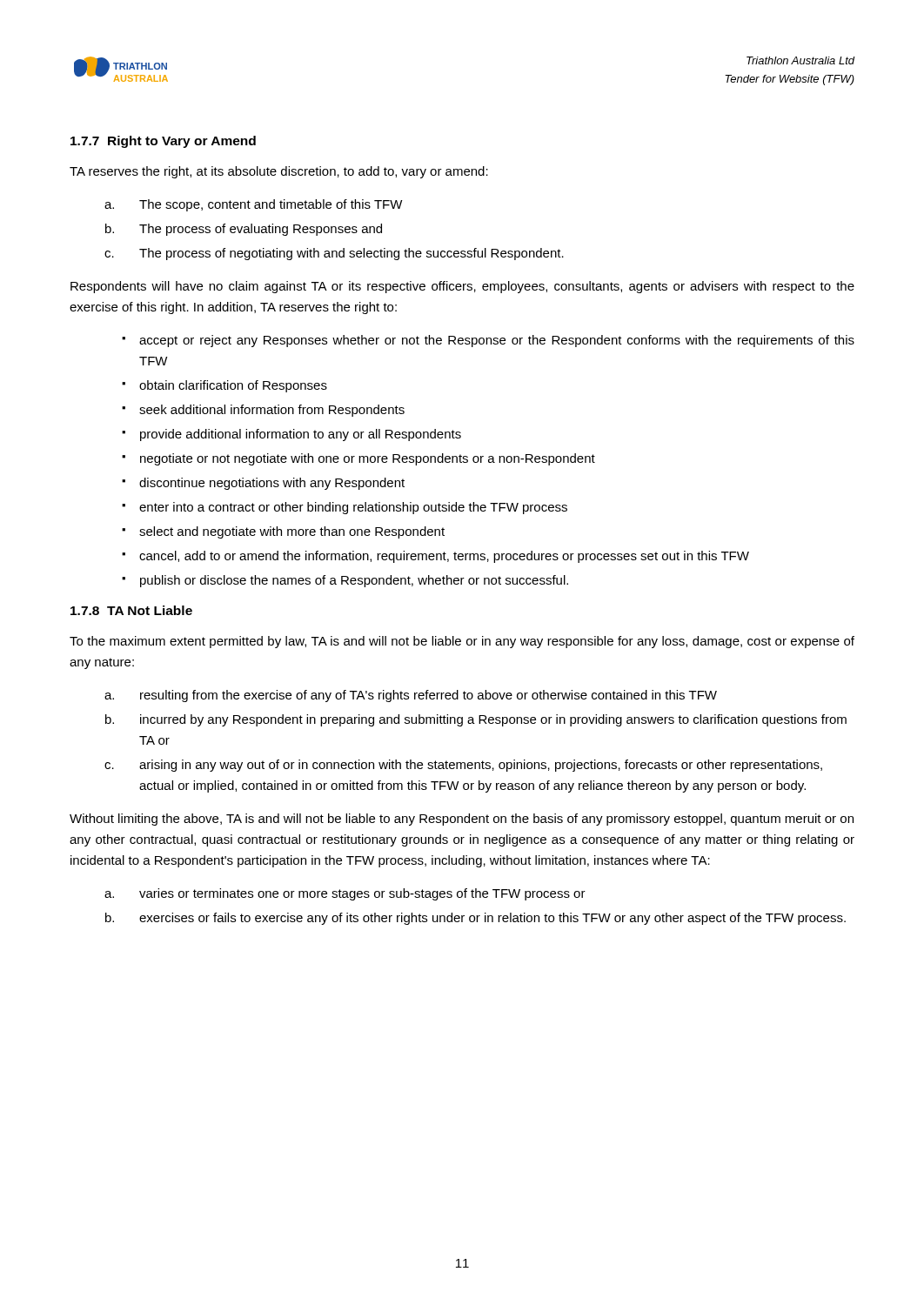Navigate to the text starting "negotiate or not negotiate with one or"

367,458
